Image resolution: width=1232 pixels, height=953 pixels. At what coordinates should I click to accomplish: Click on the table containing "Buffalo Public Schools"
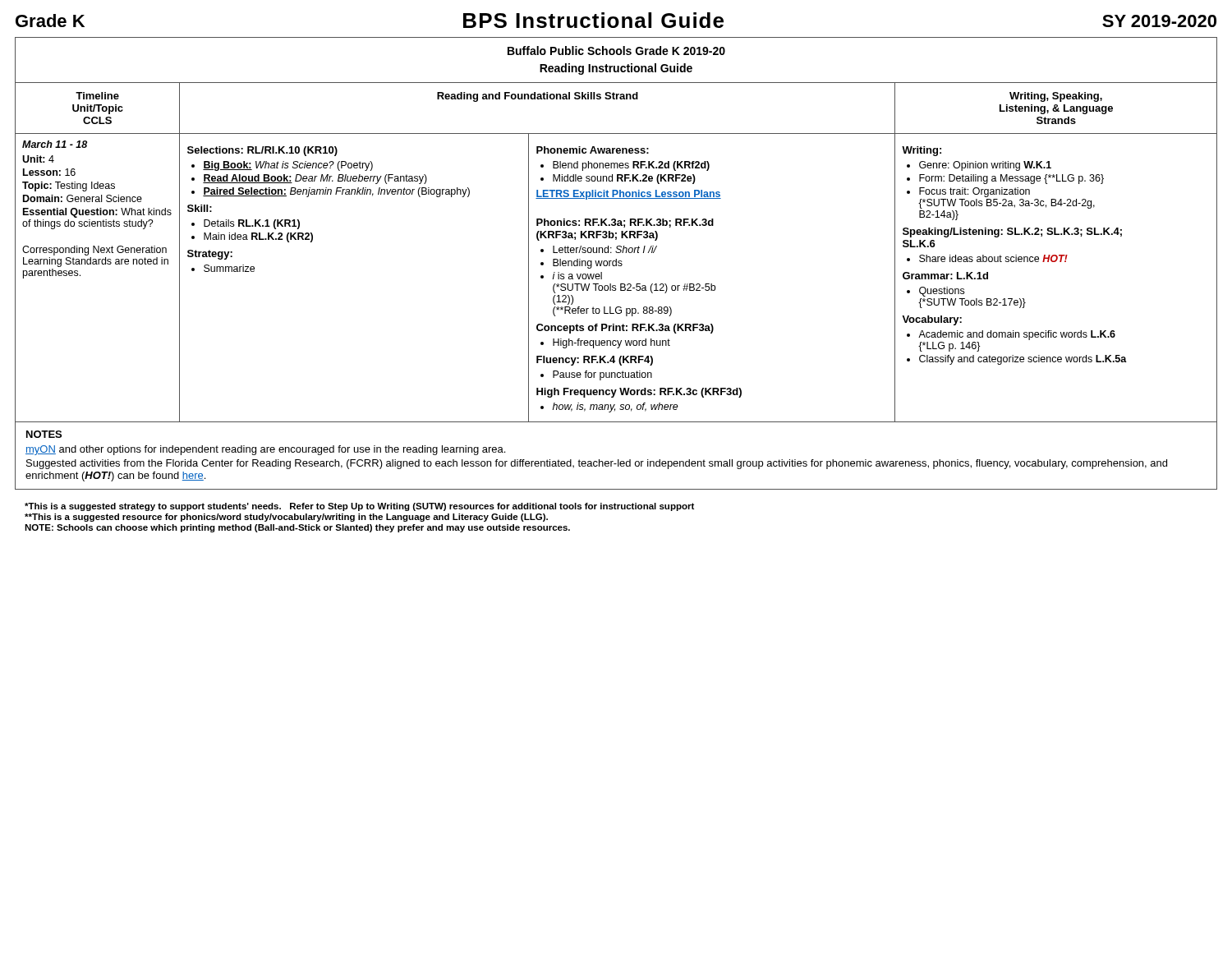tap(616, 263)
